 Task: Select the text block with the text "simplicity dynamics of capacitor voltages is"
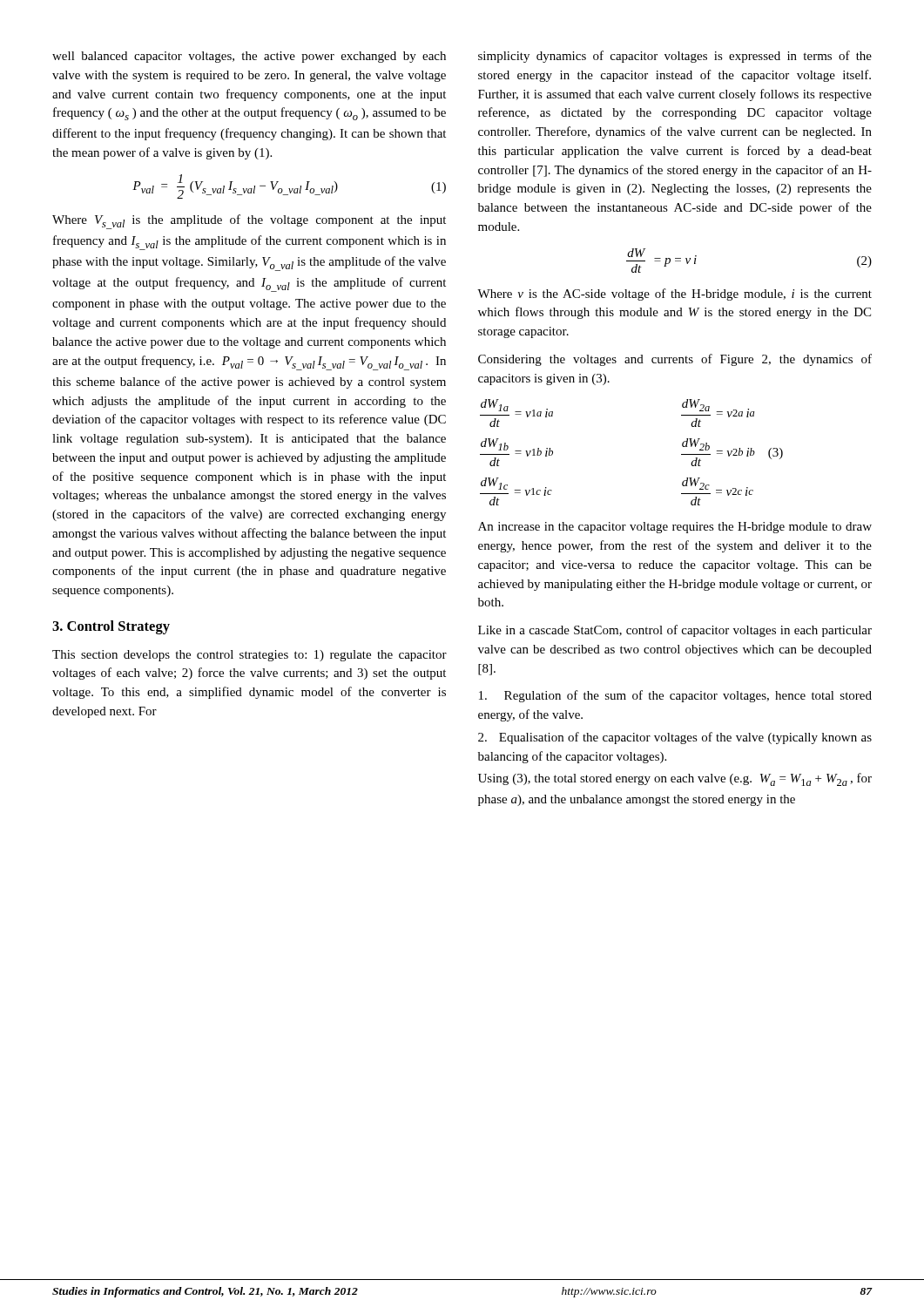coord(675,142)
